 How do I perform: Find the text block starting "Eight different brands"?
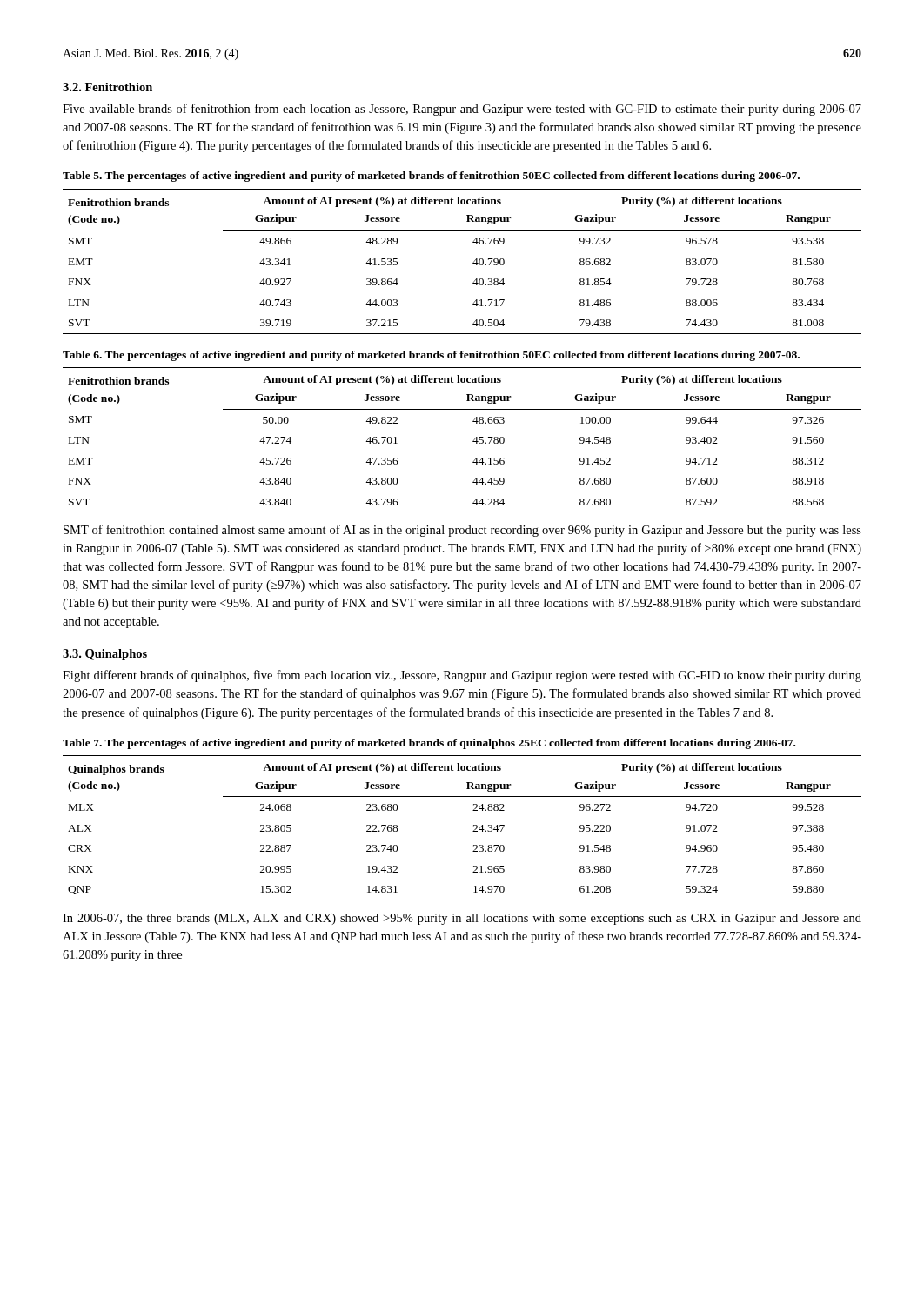click(462, 694)
